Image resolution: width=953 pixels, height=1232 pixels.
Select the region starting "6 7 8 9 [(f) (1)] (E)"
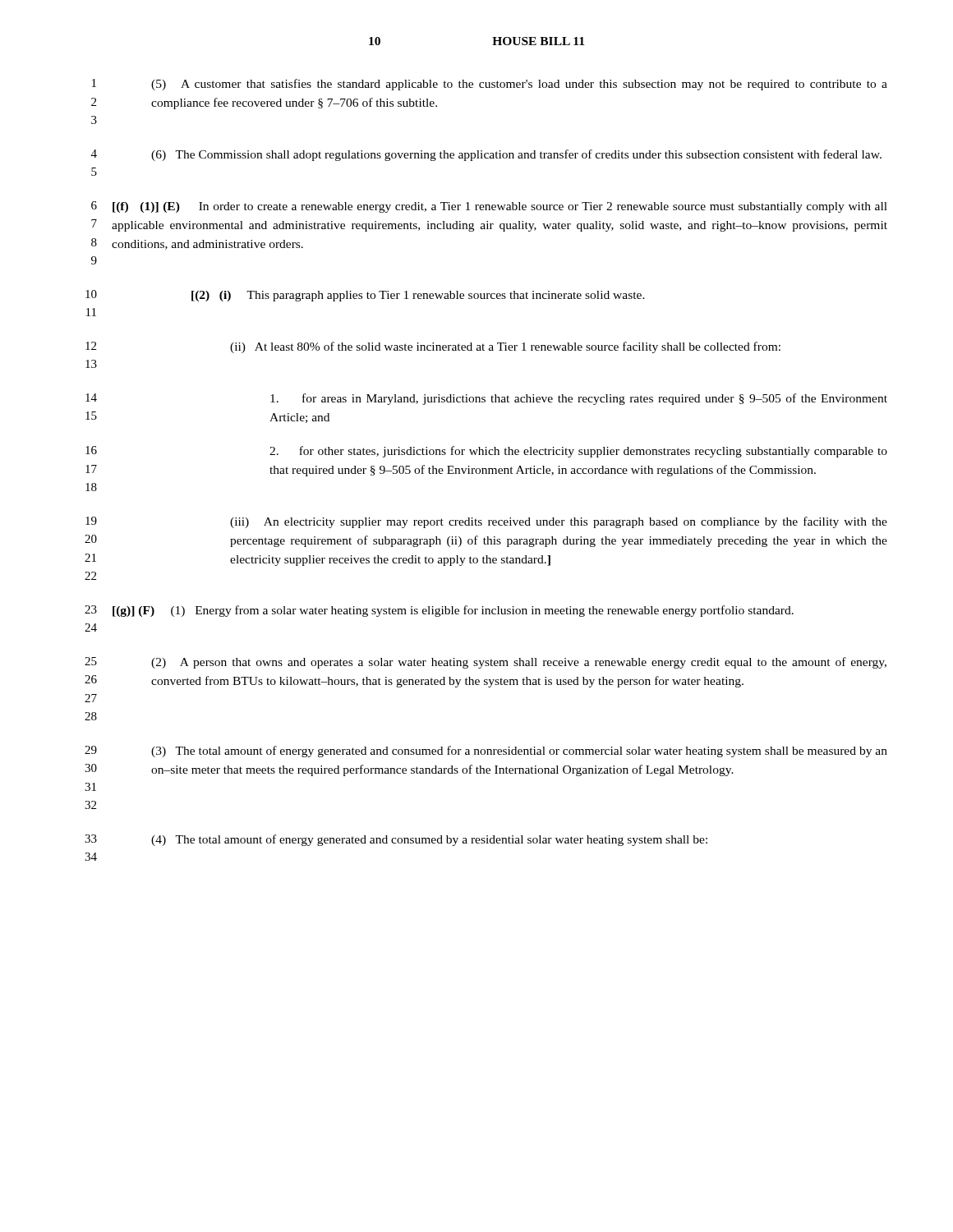pos(476,233)
